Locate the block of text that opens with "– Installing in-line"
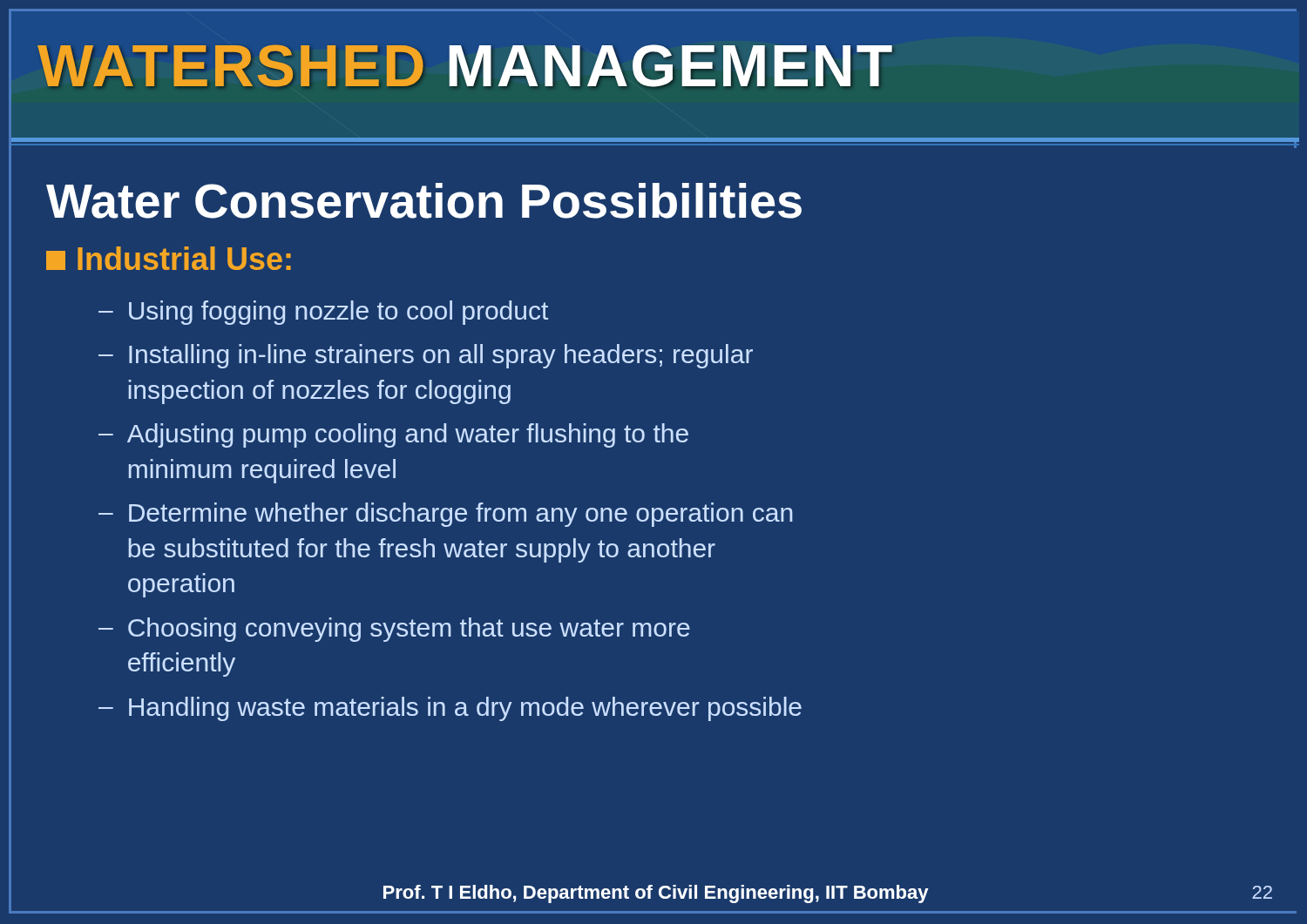This screenshot has height=924, width=1307. [x=426, y=372]
